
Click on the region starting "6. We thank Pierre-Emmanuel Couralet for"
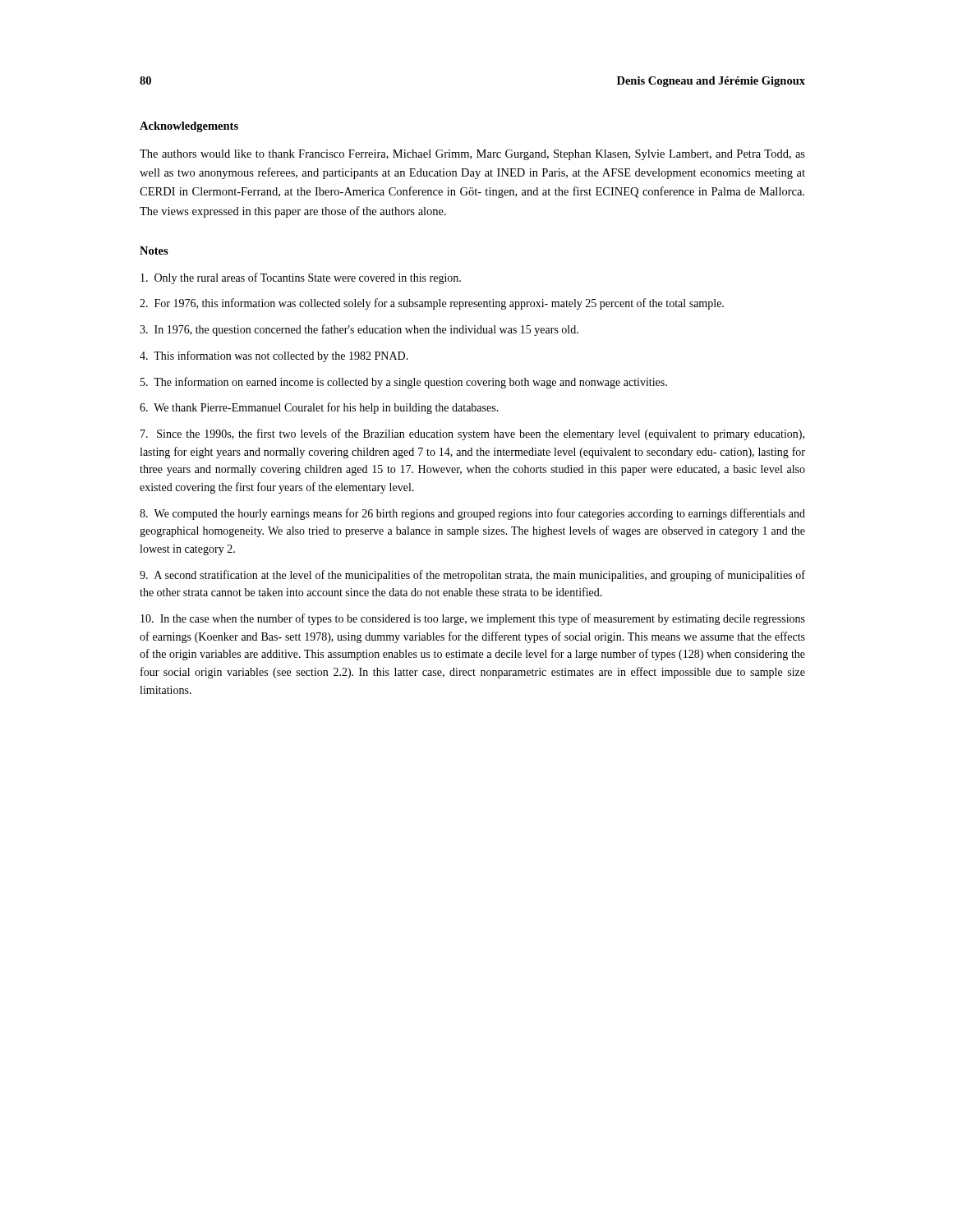point(319,408)
